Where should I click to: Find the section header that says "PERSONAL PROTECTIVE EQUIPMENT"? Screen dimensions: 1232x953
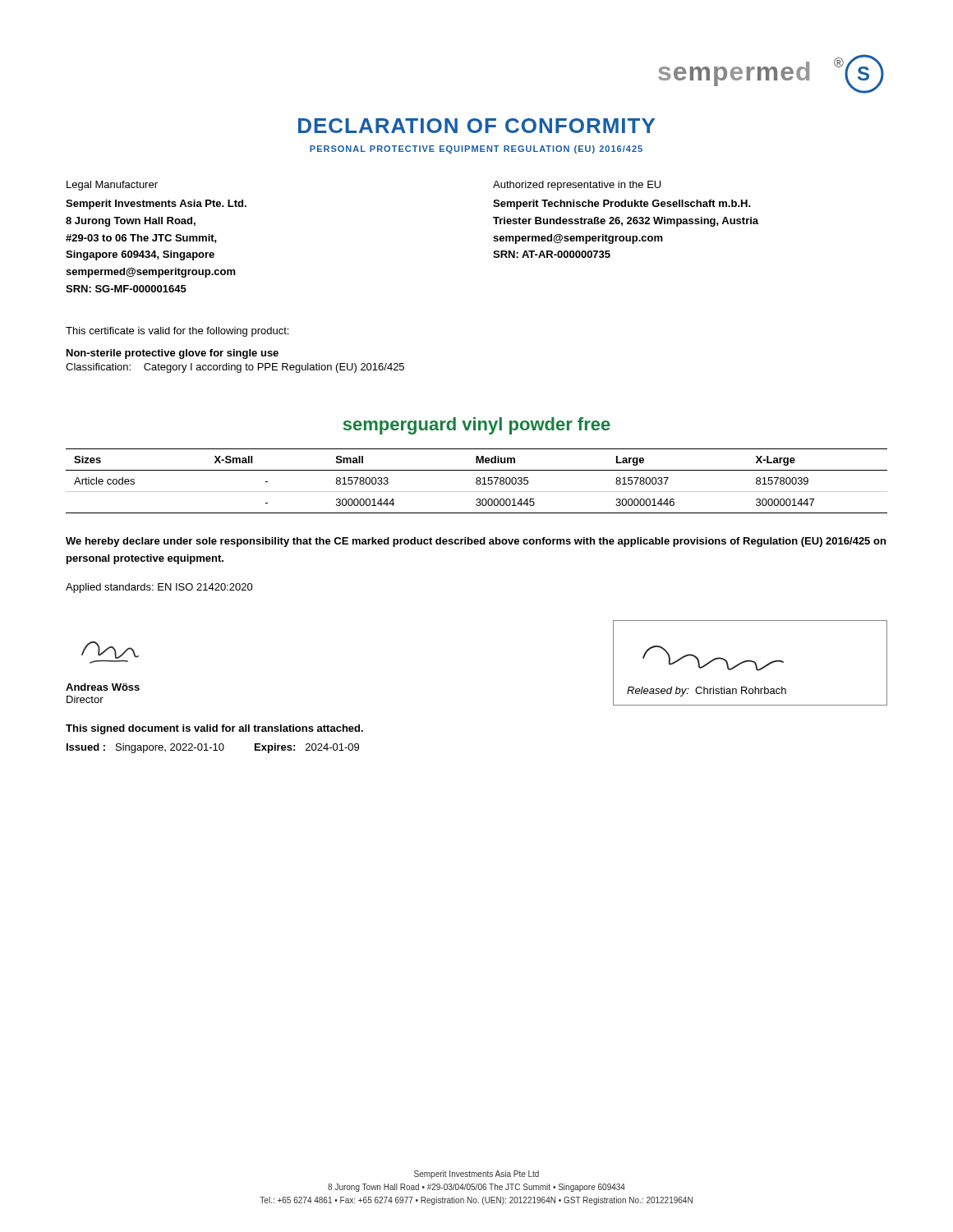(476, 149)
